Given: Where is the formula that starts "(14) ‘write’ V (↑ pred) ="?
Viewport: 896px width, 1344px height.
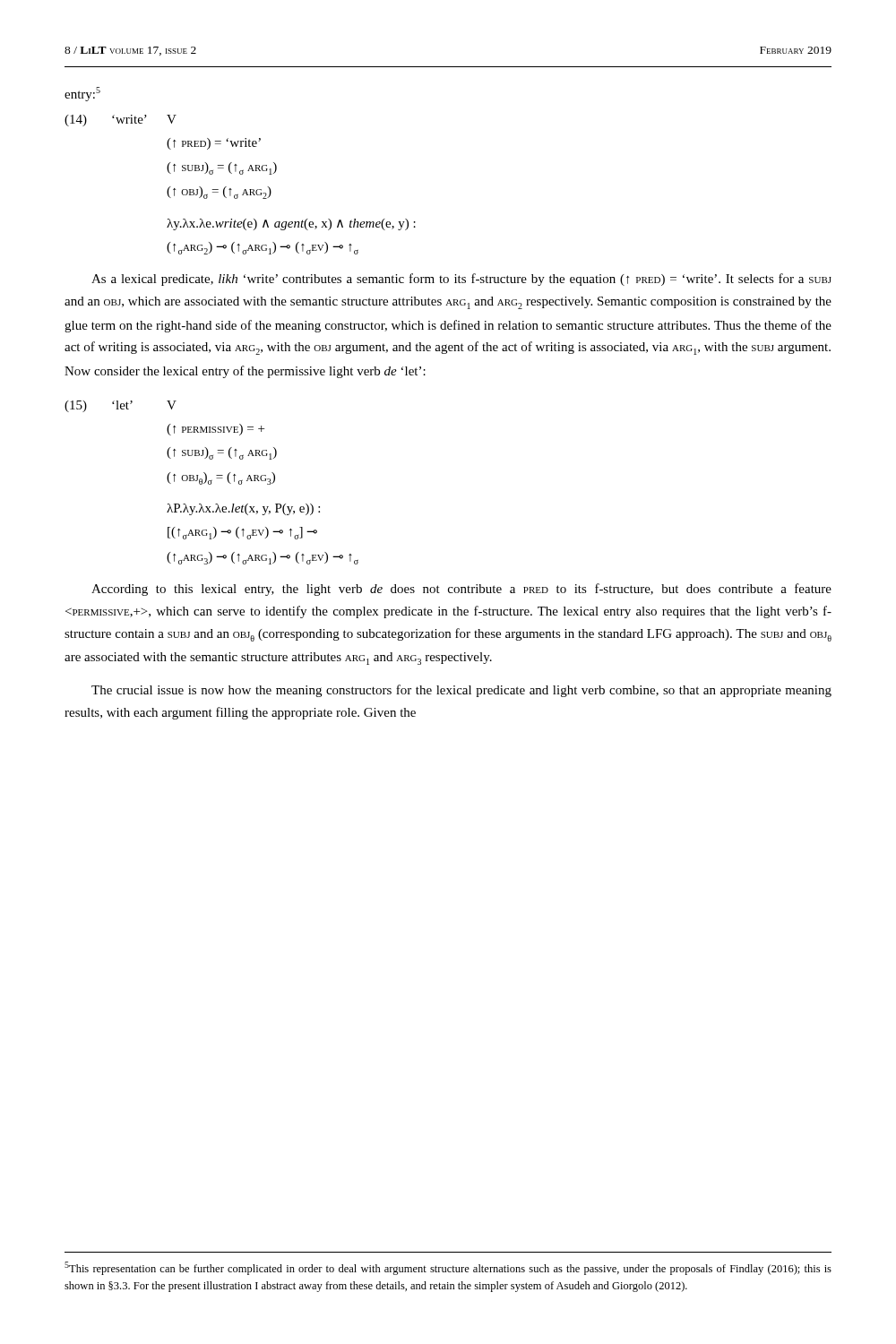Looking at the screenshot, I should point(121,121).
